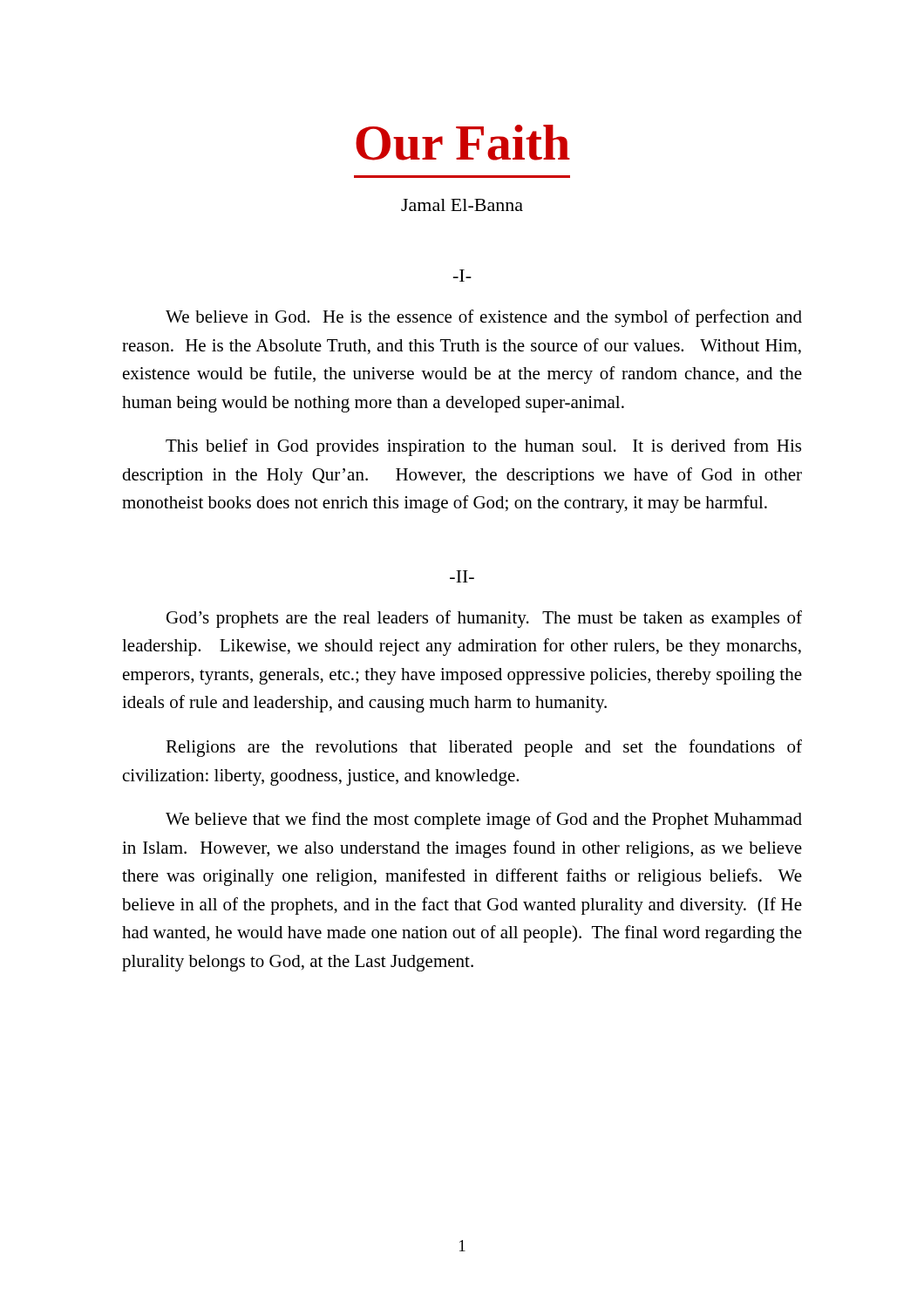Point to the passage starting "Our Faith"

pyautogui.click(x=462, y=146)
